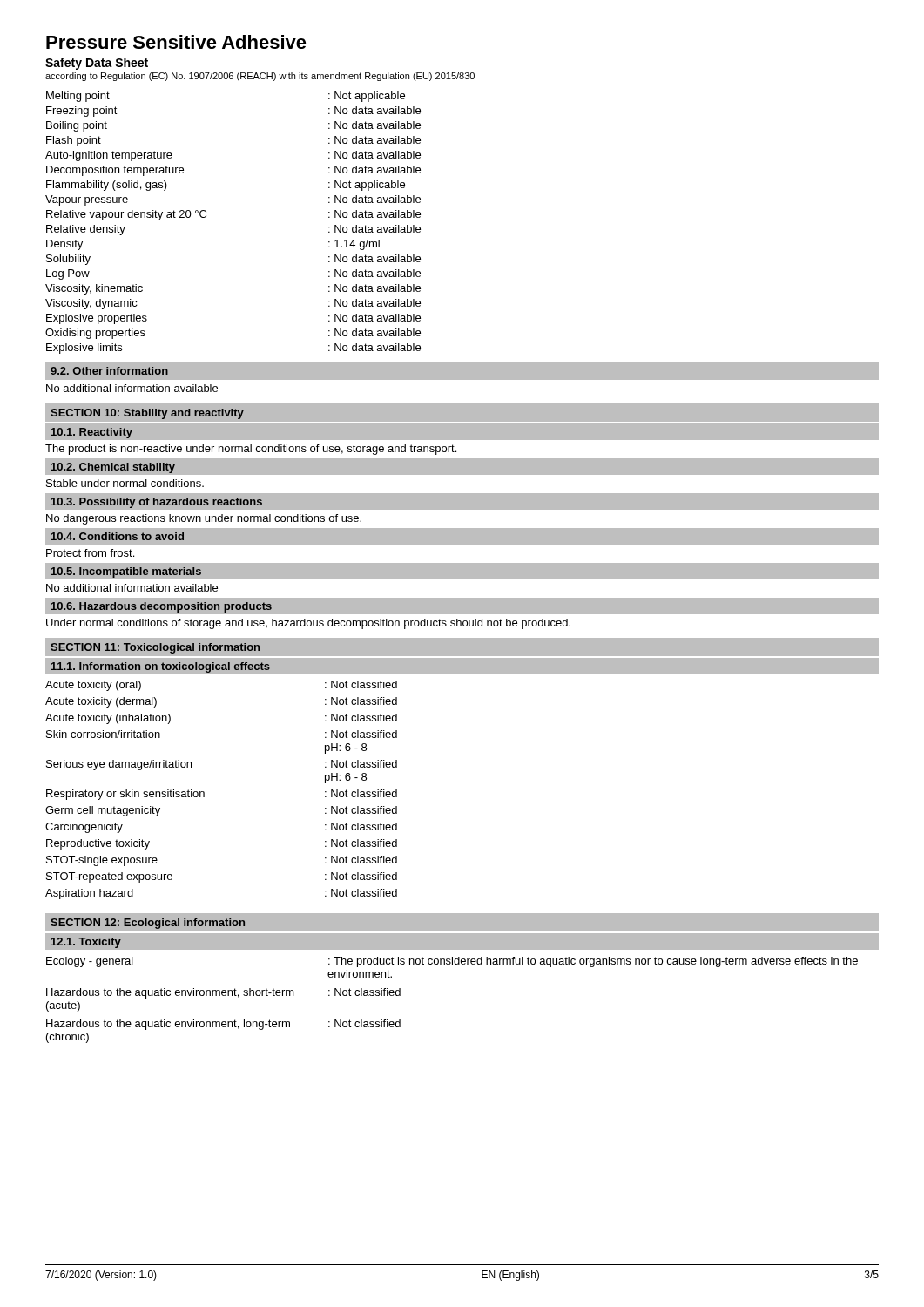Find the table that mentions ": Not classified pH:"
This screenshot has width=924, height=1307.
tap(462, 789)
